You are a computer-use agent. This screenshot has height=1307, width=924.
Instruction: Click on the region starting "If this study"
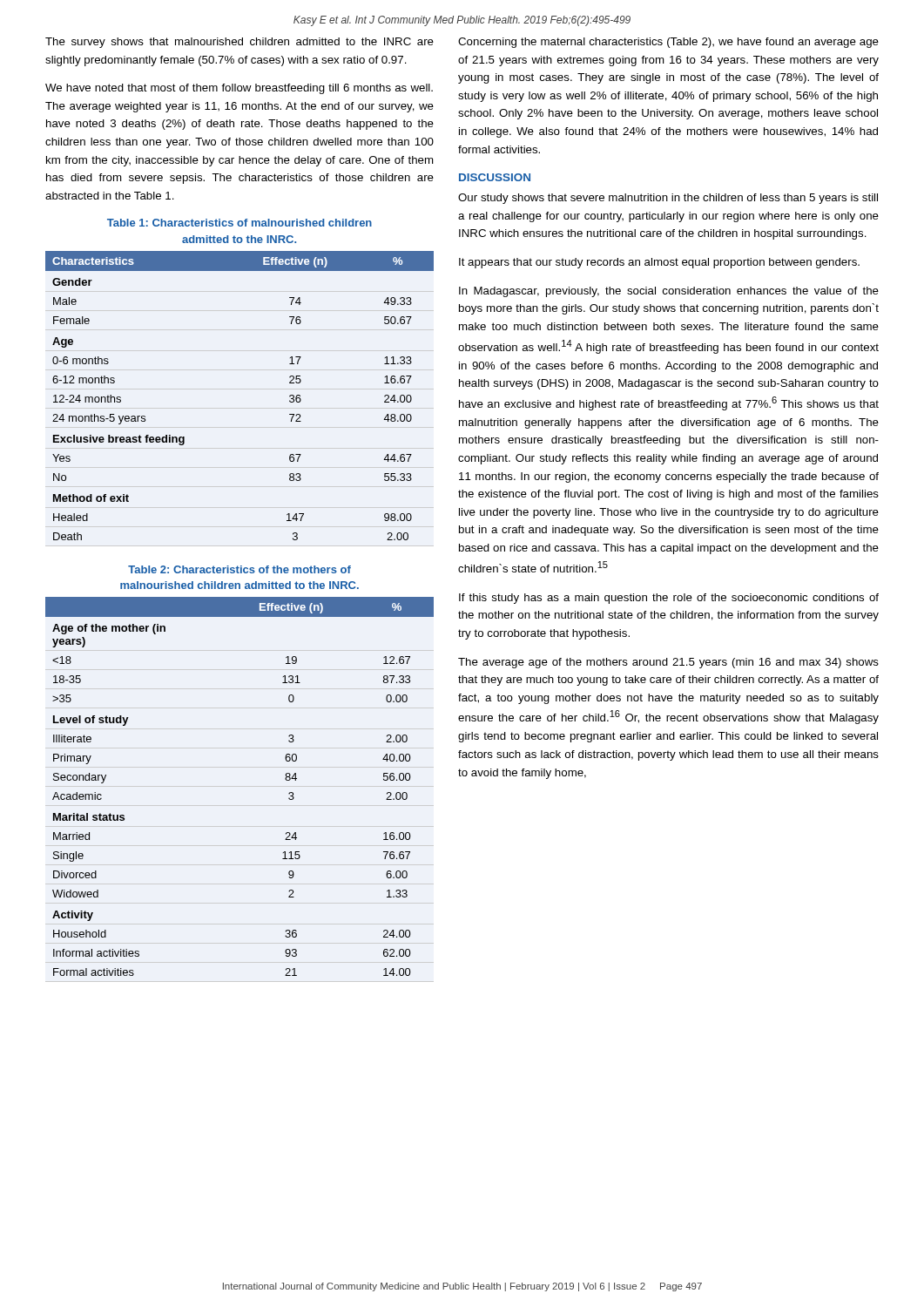pos(668,615)
